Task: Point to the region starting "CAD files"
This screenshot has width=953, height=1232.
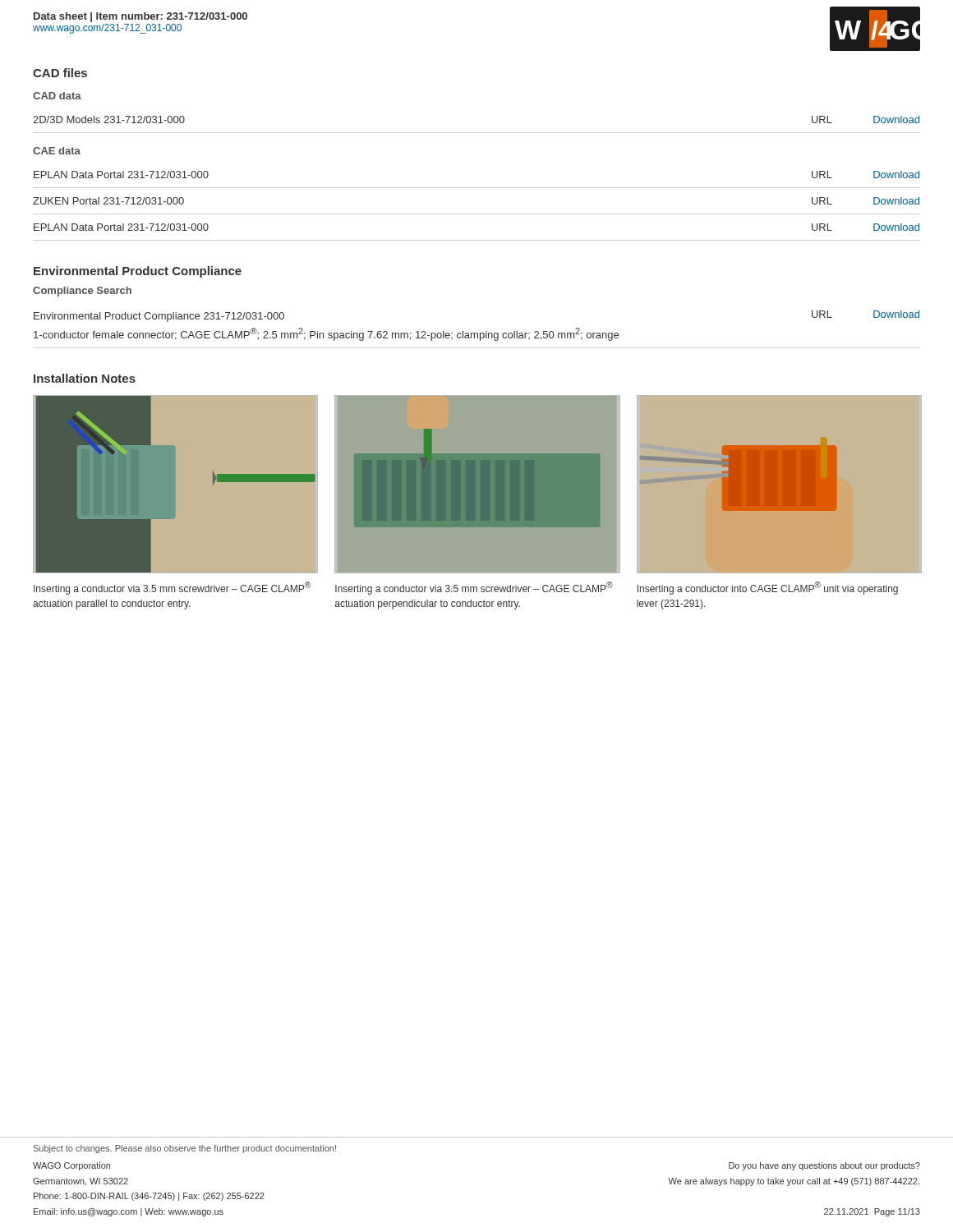Action: (x=60, y=73)
